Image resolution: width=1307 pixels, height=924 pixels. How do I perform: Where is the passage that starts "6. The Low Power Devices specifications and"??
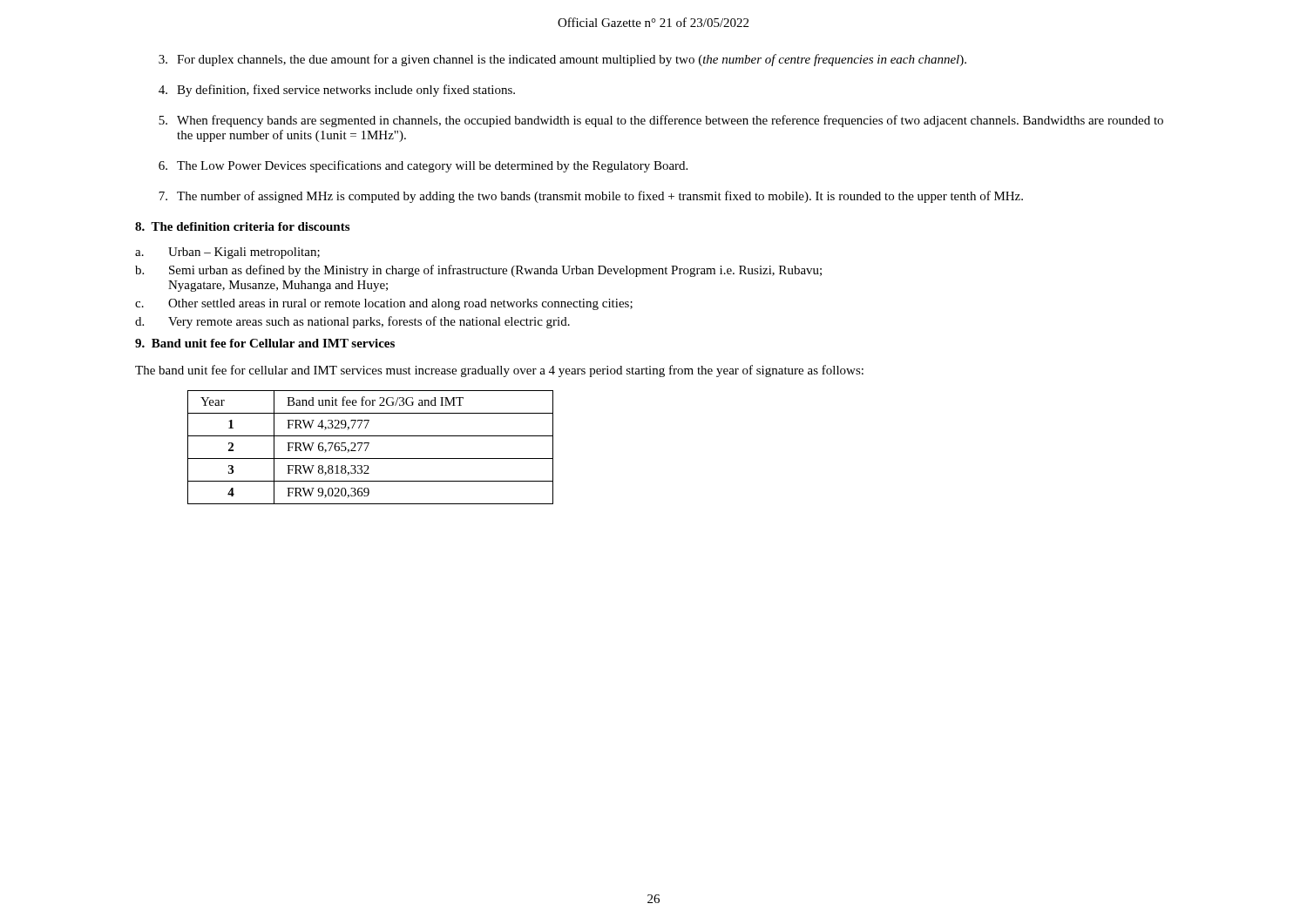654,166
